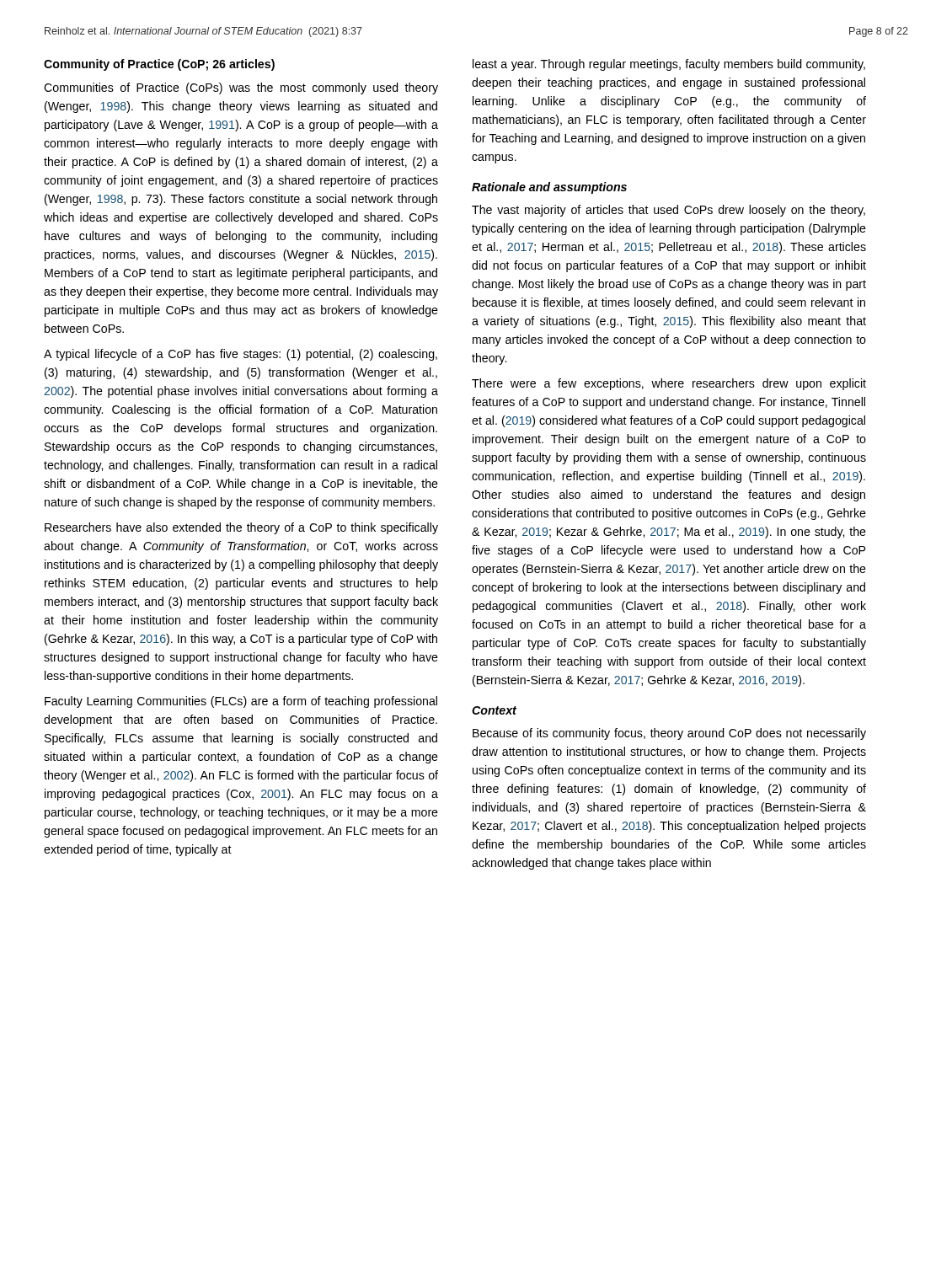This screenshot has width=952, height=1264.
Task: Find the text block that says "Researchers have also extended the theory of"
Action: click(x=241, y=602)
